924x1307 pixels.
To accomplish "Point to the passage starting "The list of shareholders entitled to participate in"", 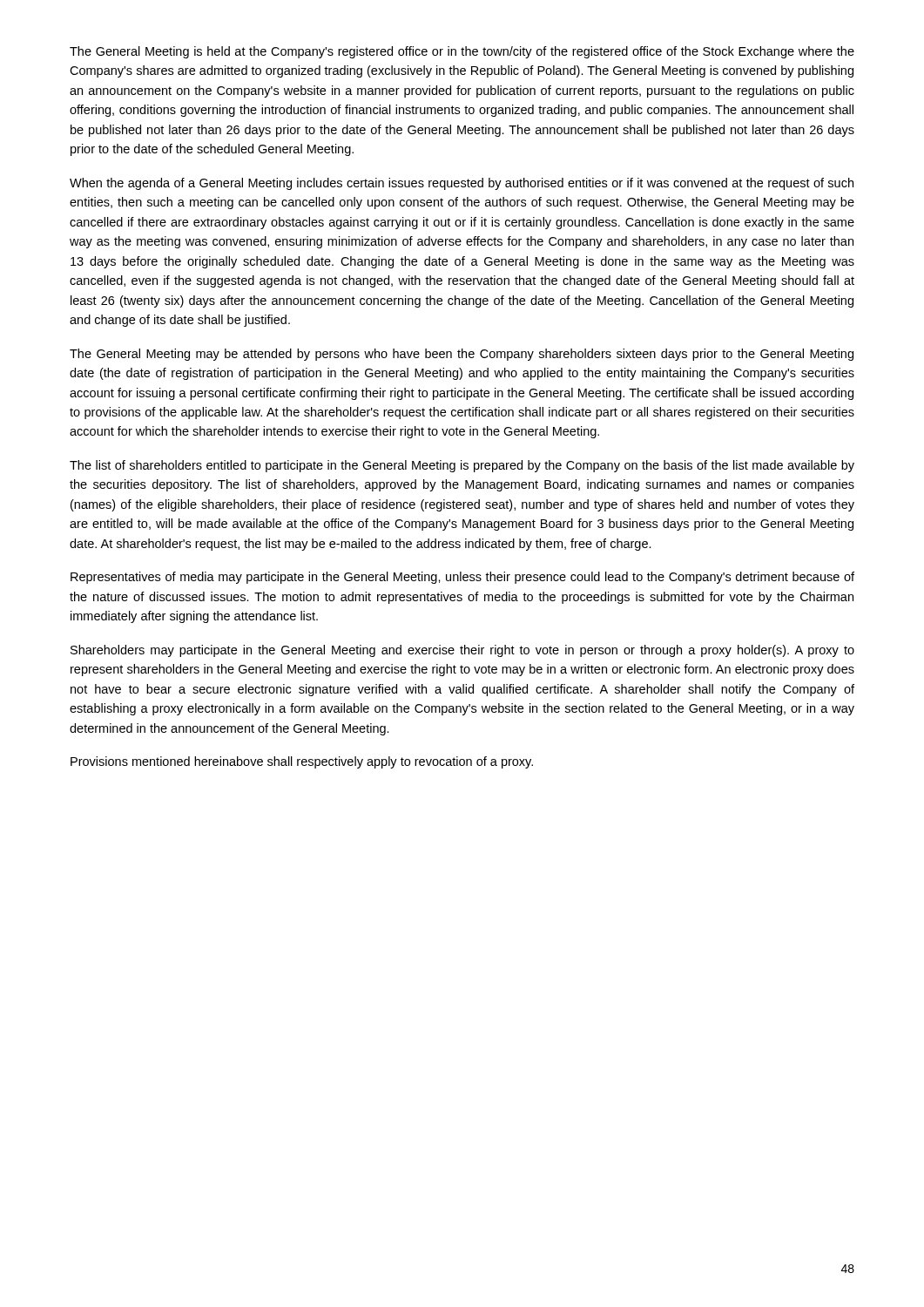I will pos(462,504).
